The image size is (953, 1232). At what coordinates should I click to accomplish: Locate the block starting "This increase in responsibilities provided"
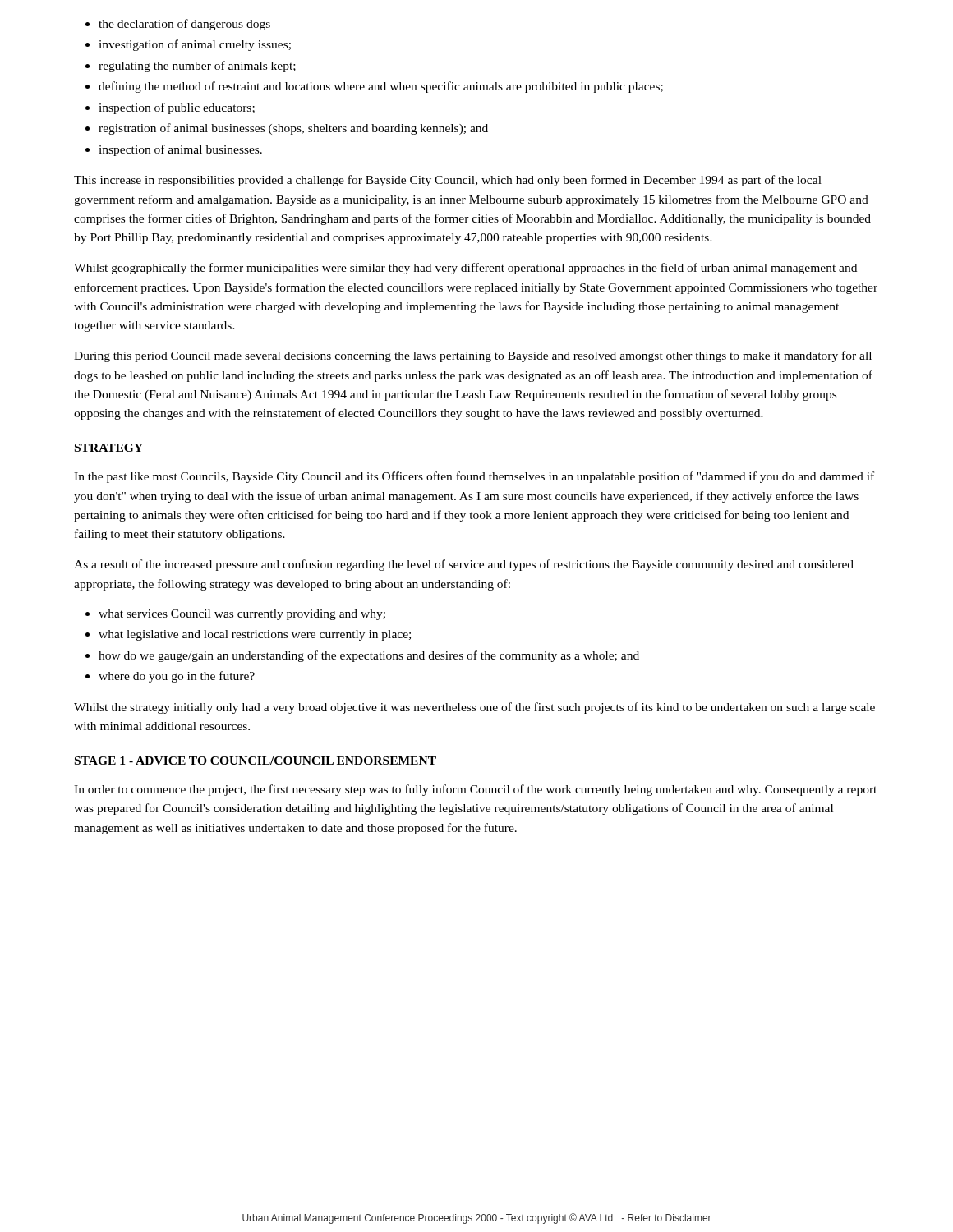pos(476,208)
